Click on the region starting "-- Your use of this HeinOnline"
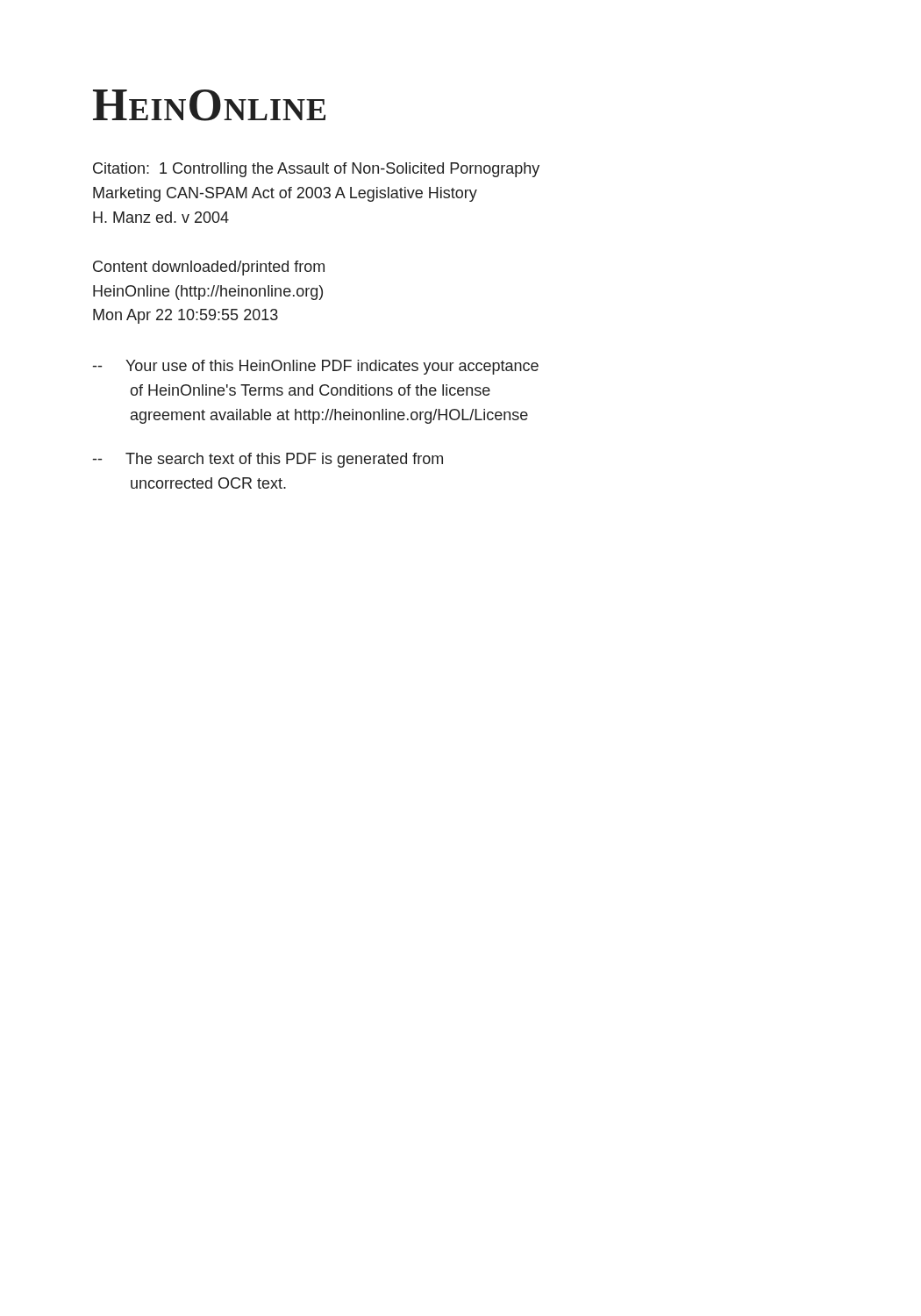The height and width of the screenshot is (1316, 921). click(434, 391)
